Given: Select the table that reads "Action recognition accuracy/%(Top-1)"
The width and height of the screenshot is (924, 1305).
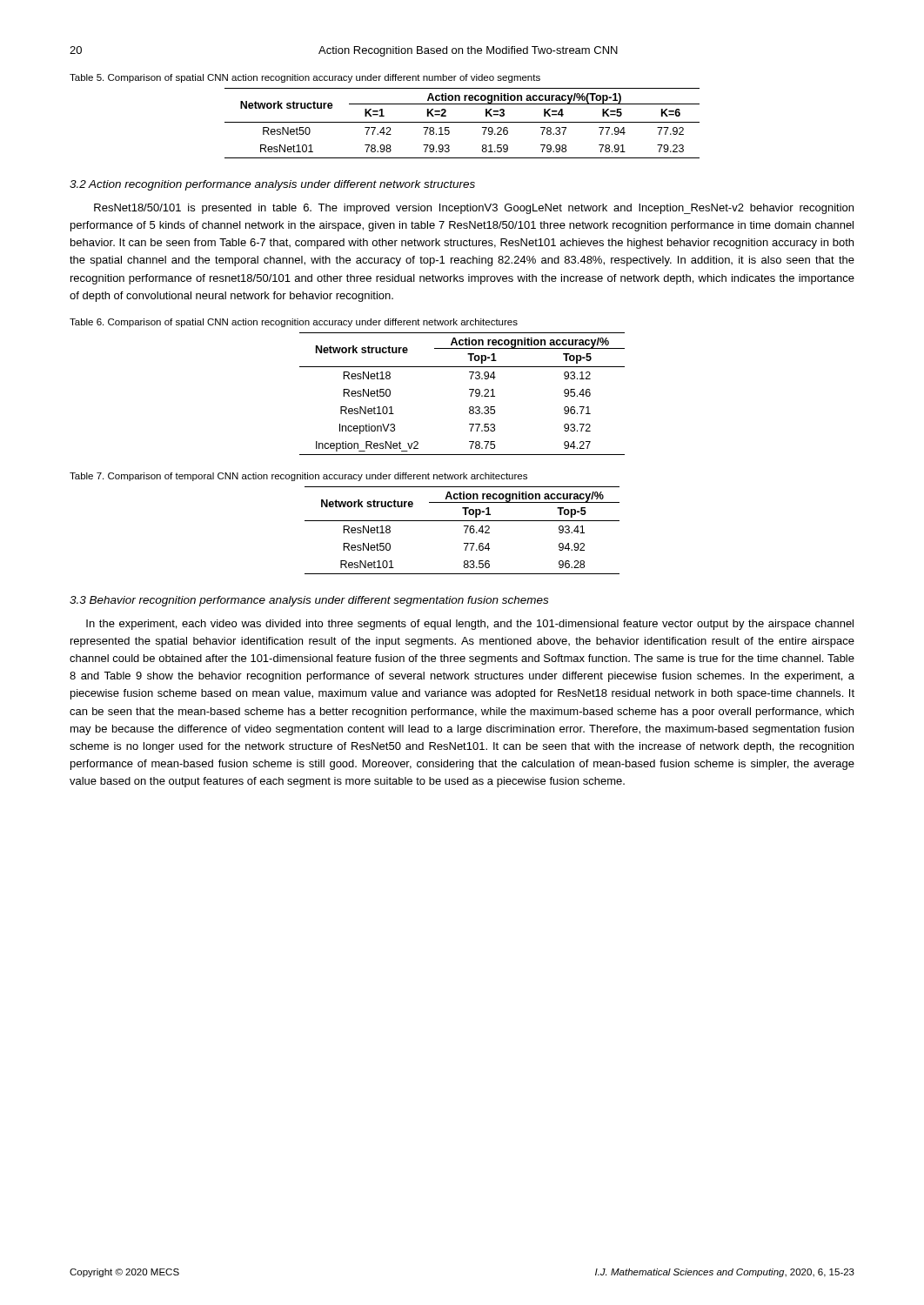Looking at the screenshot, I should 462,123.
